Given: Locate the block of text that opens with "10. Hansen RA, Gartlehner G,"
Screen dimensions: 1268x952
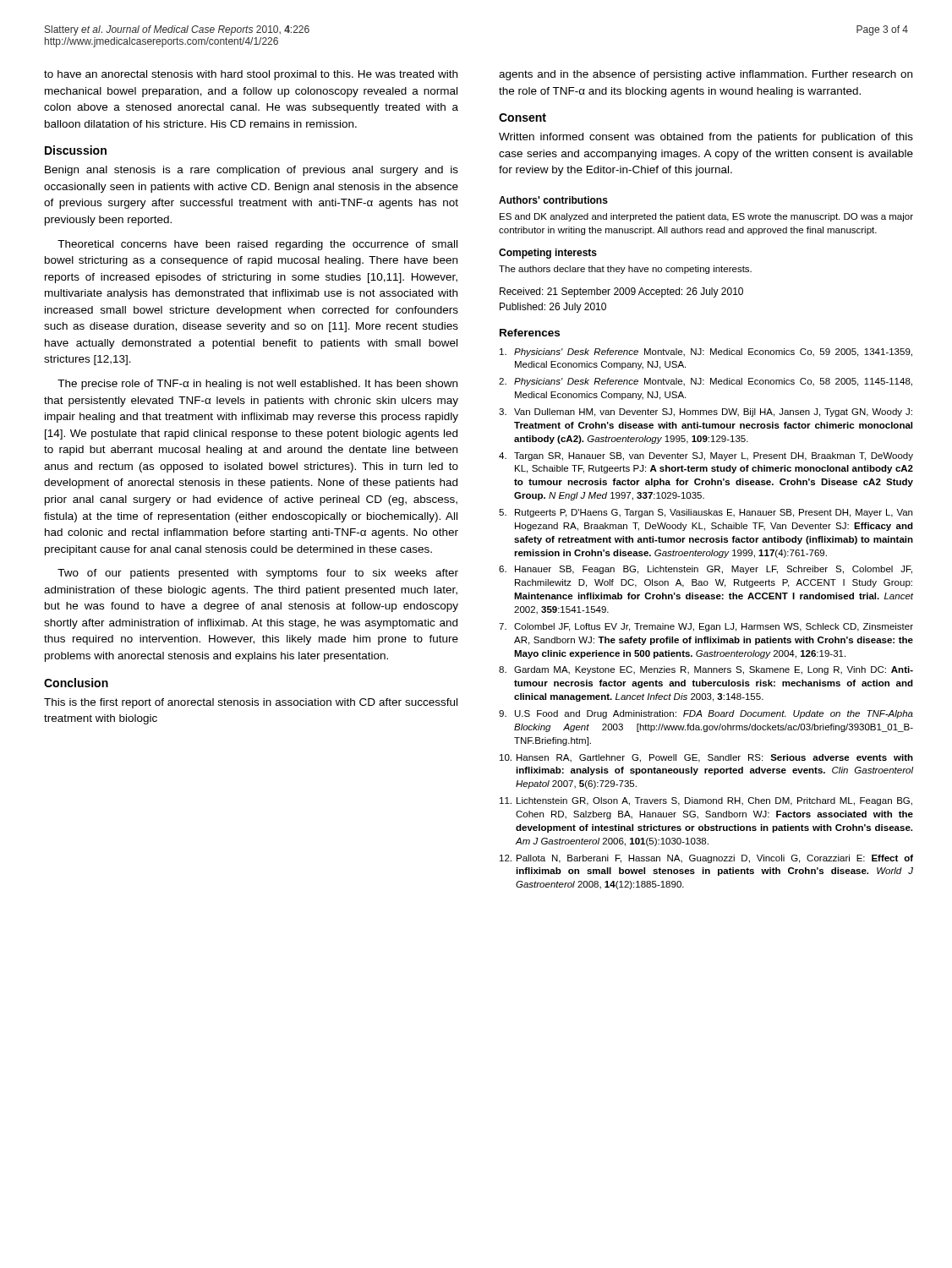Looking at the screenshot, I should click(706, 771).
